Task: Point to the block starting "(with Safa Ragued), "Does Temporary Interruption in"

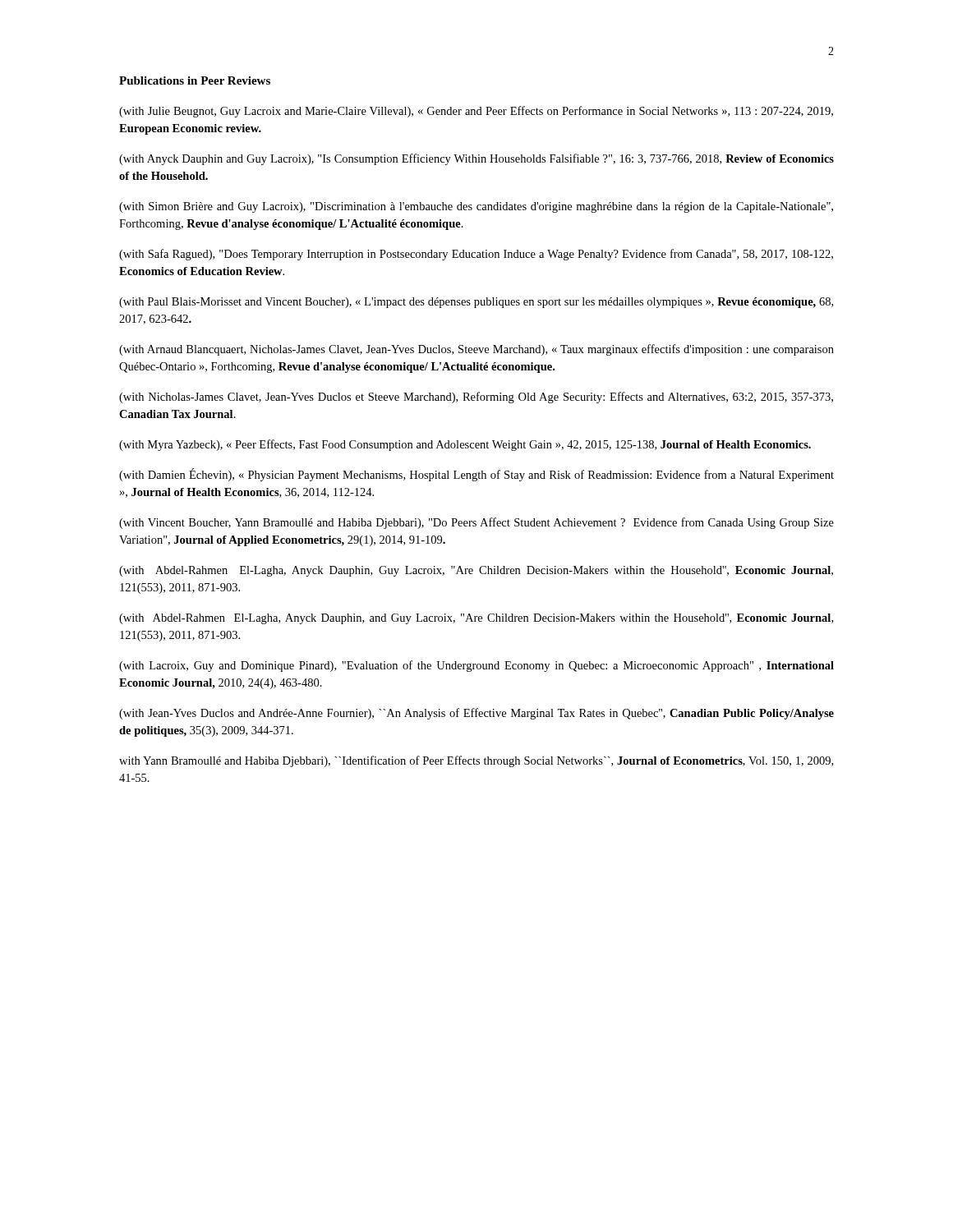Action: pos(476,262)
